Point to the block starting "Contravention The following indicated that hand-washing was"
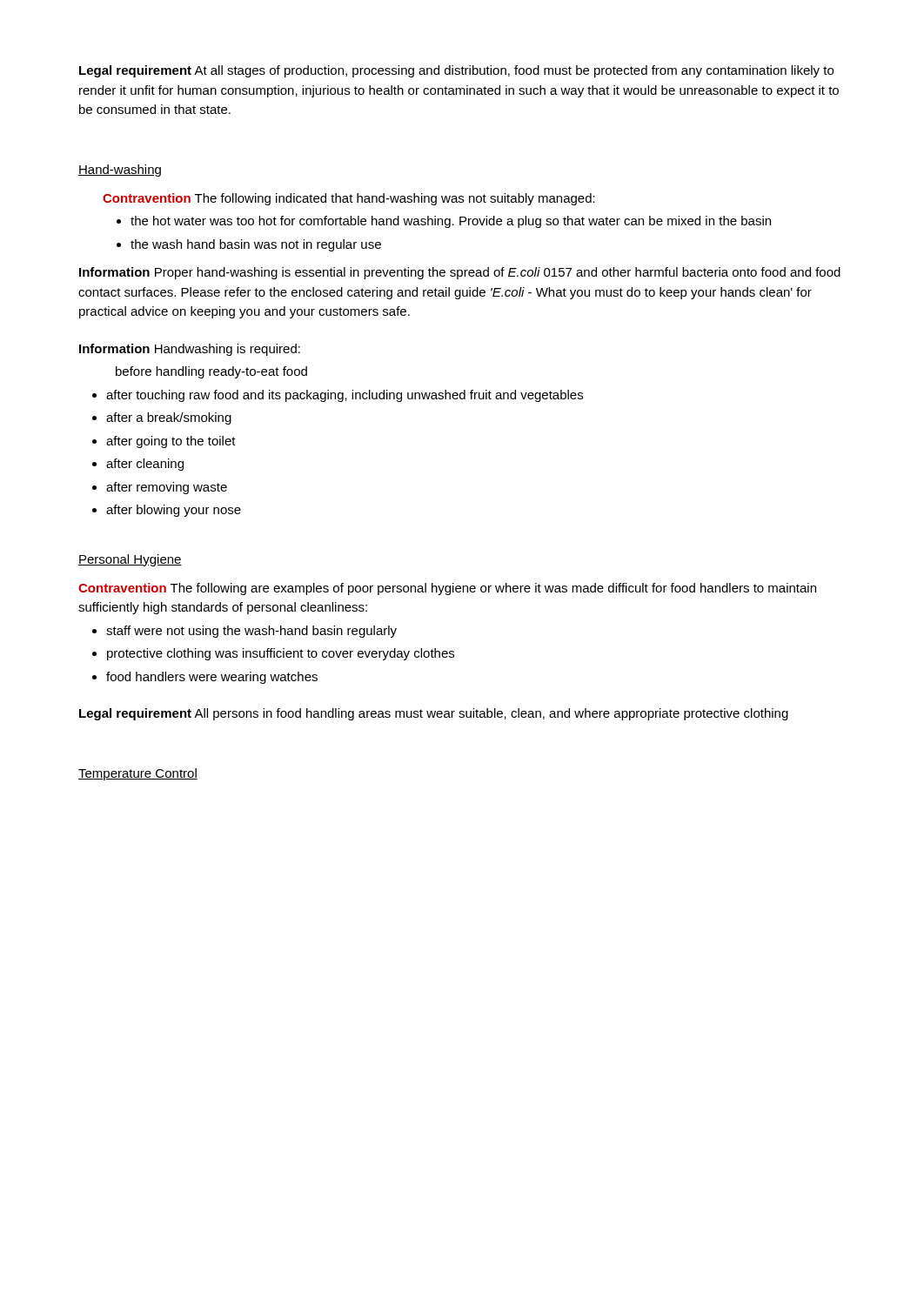924x1305 pixels. (349, 198)
